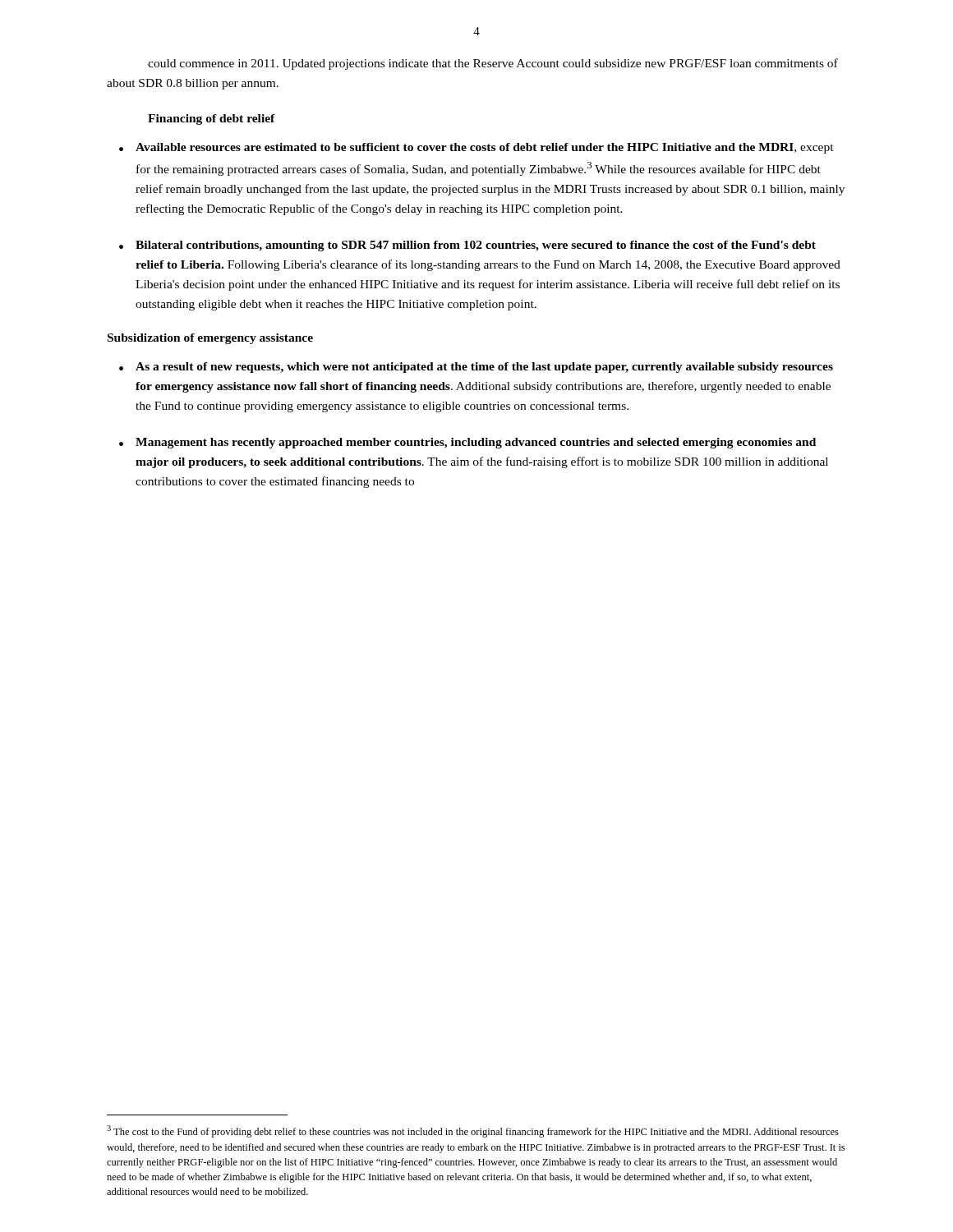Screen dimensions: 1232x953
Task: Click on the list item that reads "• Available resources are estimated"
Action: [x=482, y=178]
